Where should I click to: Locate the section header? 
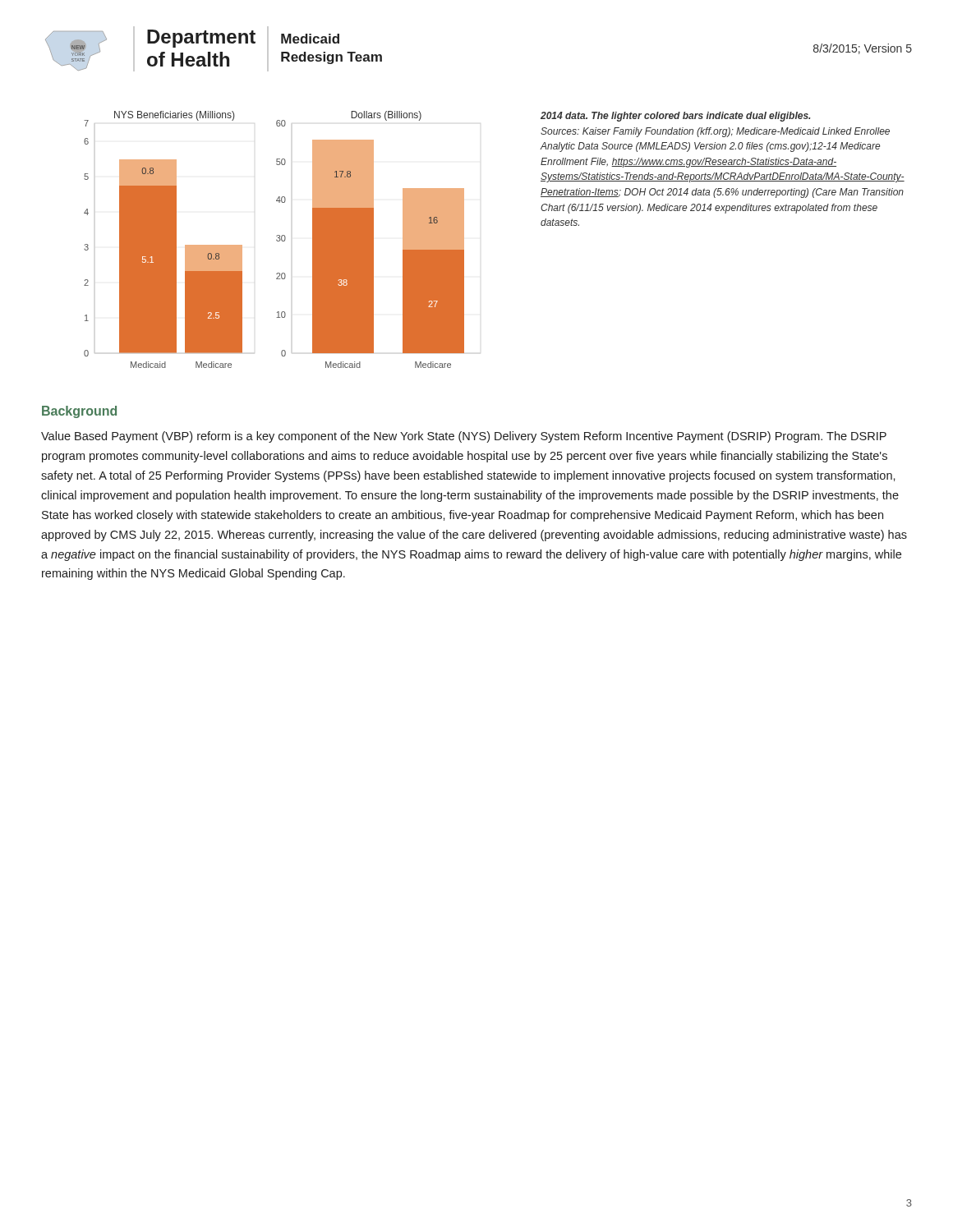point(79,411)
